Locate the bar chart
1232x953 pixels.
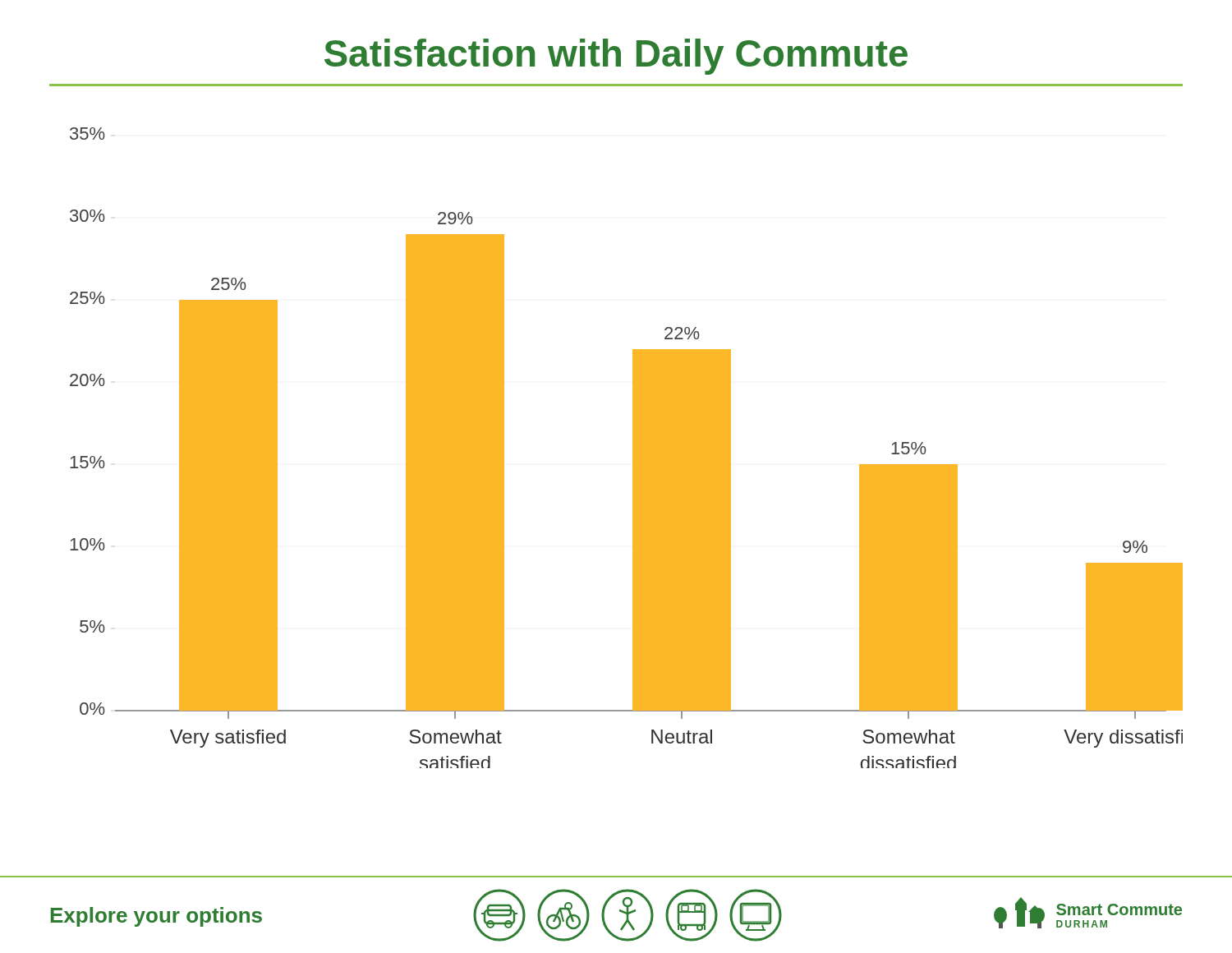point(616,427)
